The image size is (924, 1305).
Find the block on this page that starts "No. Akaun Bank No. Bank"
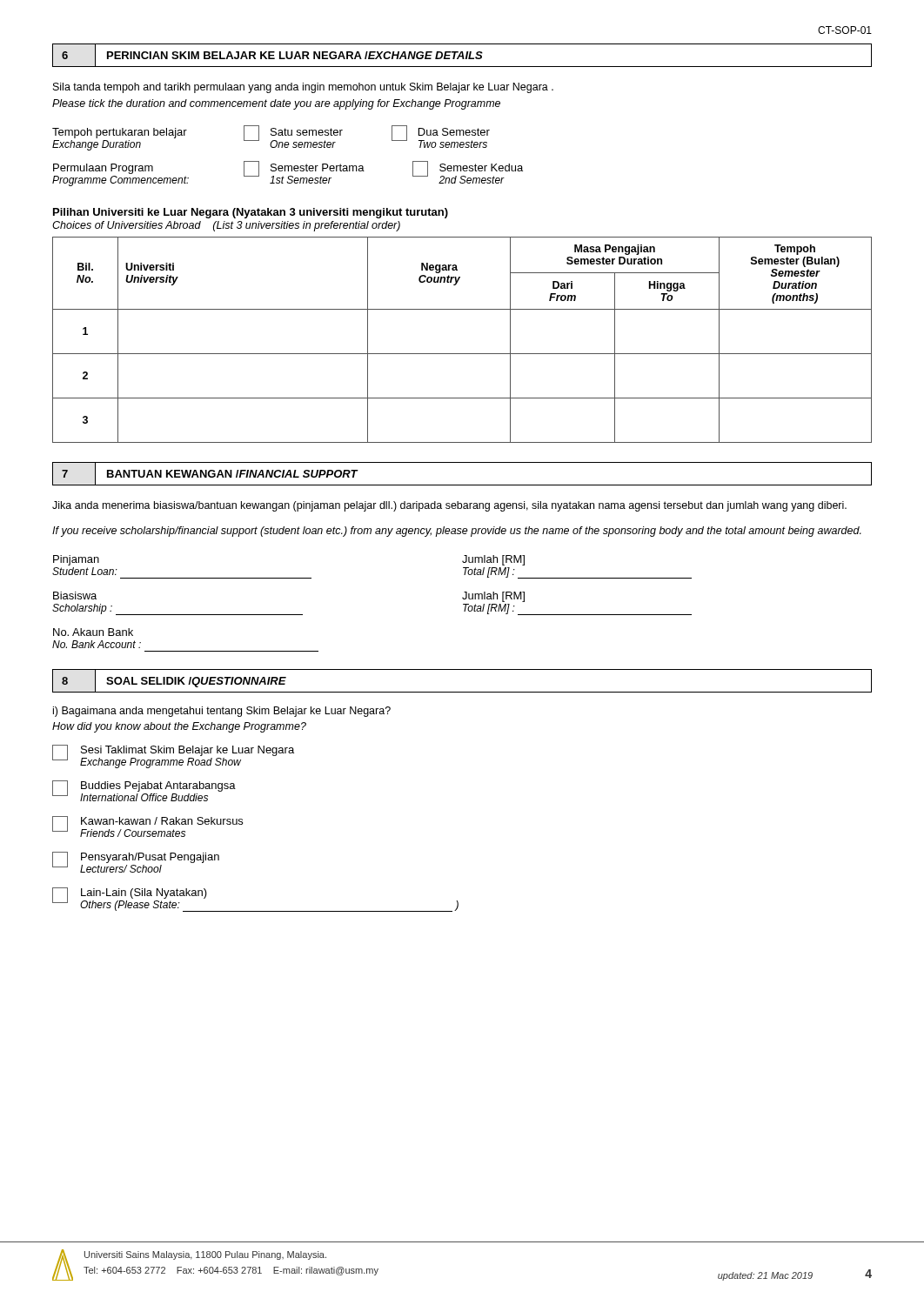tap(93, 632)
